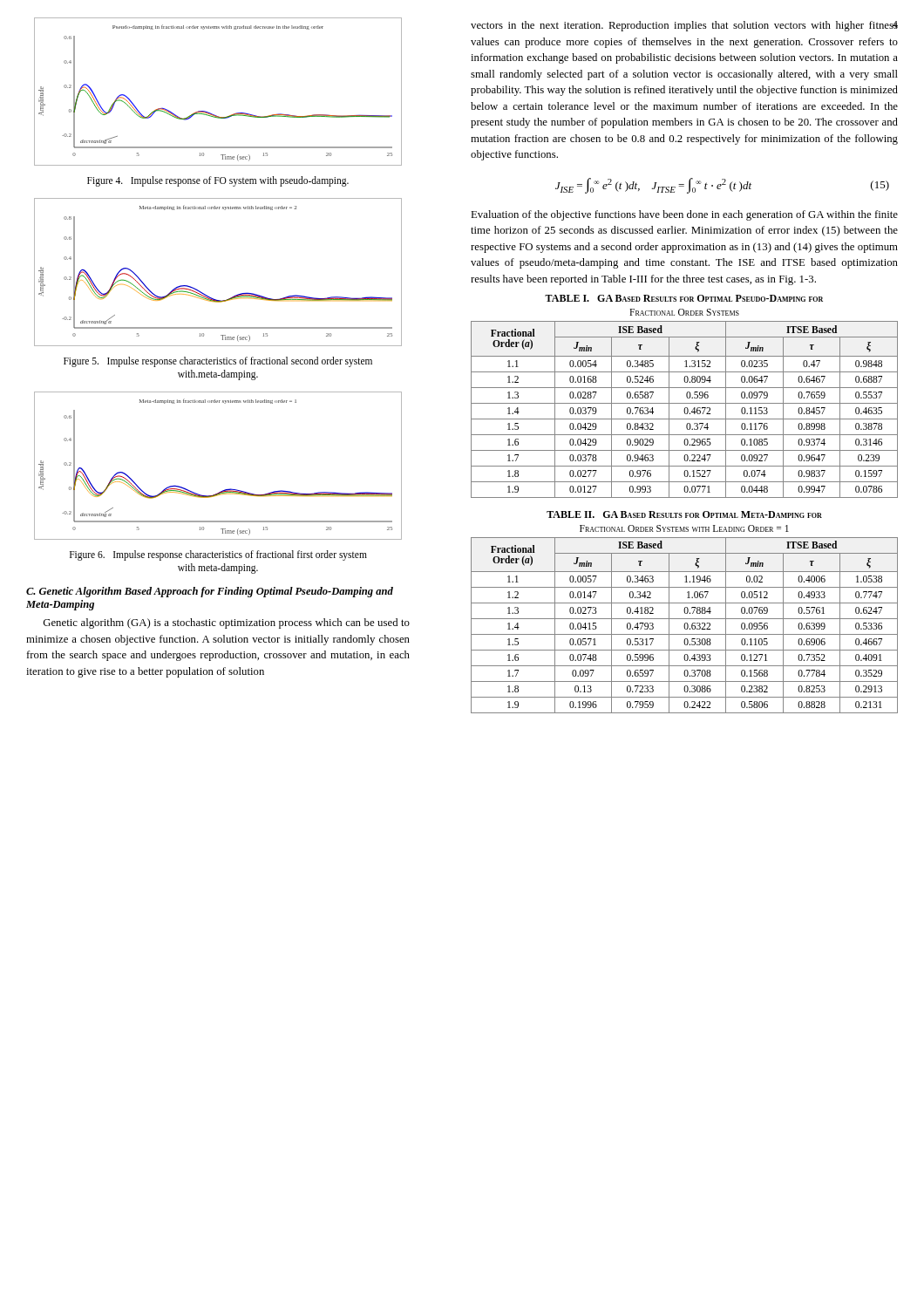The width and height of the screenshot is (924, 1308).
Task: Navigate to the element starting "Genetic algorithm (GA) is a stochastic optimization process"
Action: point(218,647)
